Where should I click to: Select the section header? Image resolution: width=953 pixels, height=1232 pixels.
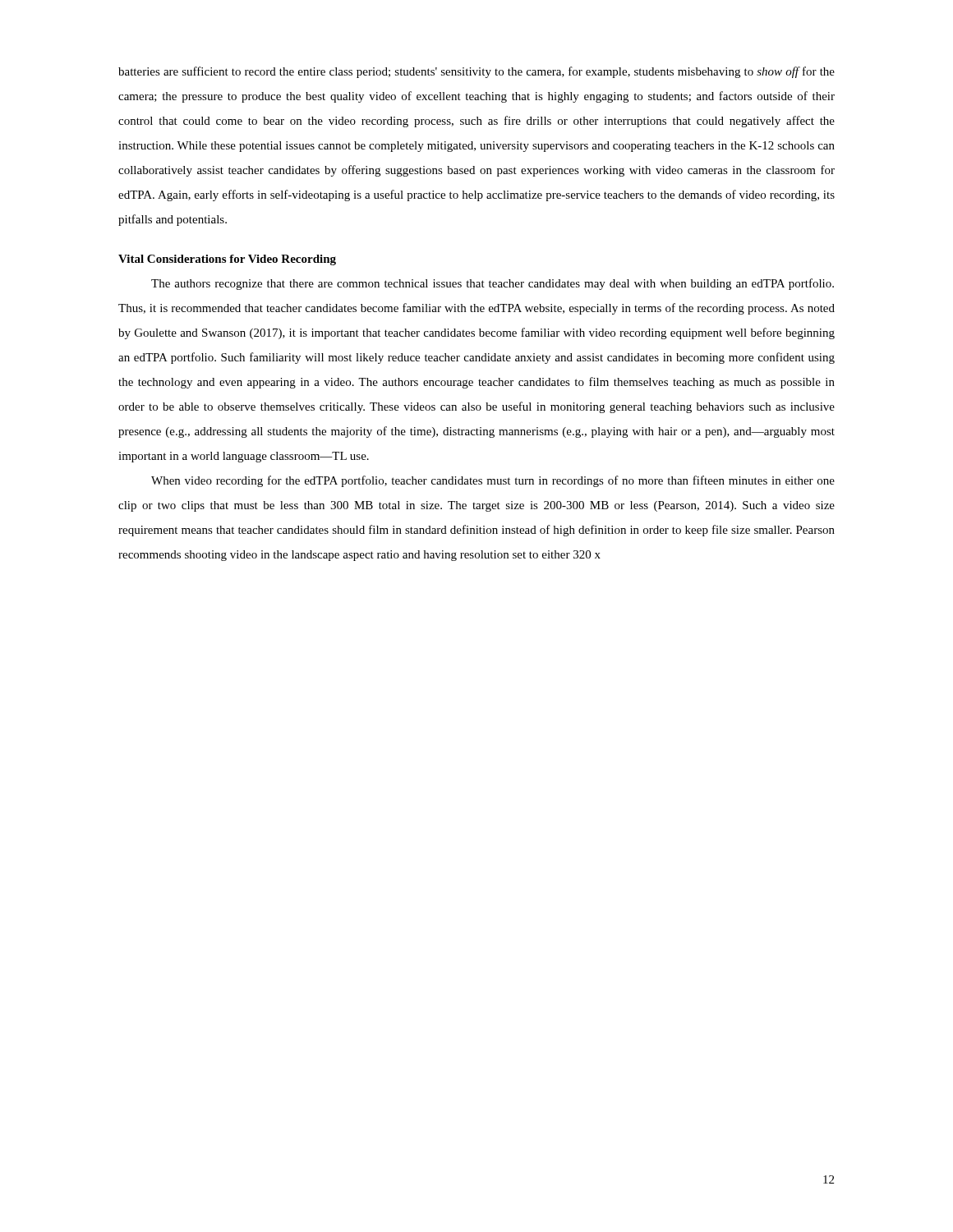pos(227,259)
